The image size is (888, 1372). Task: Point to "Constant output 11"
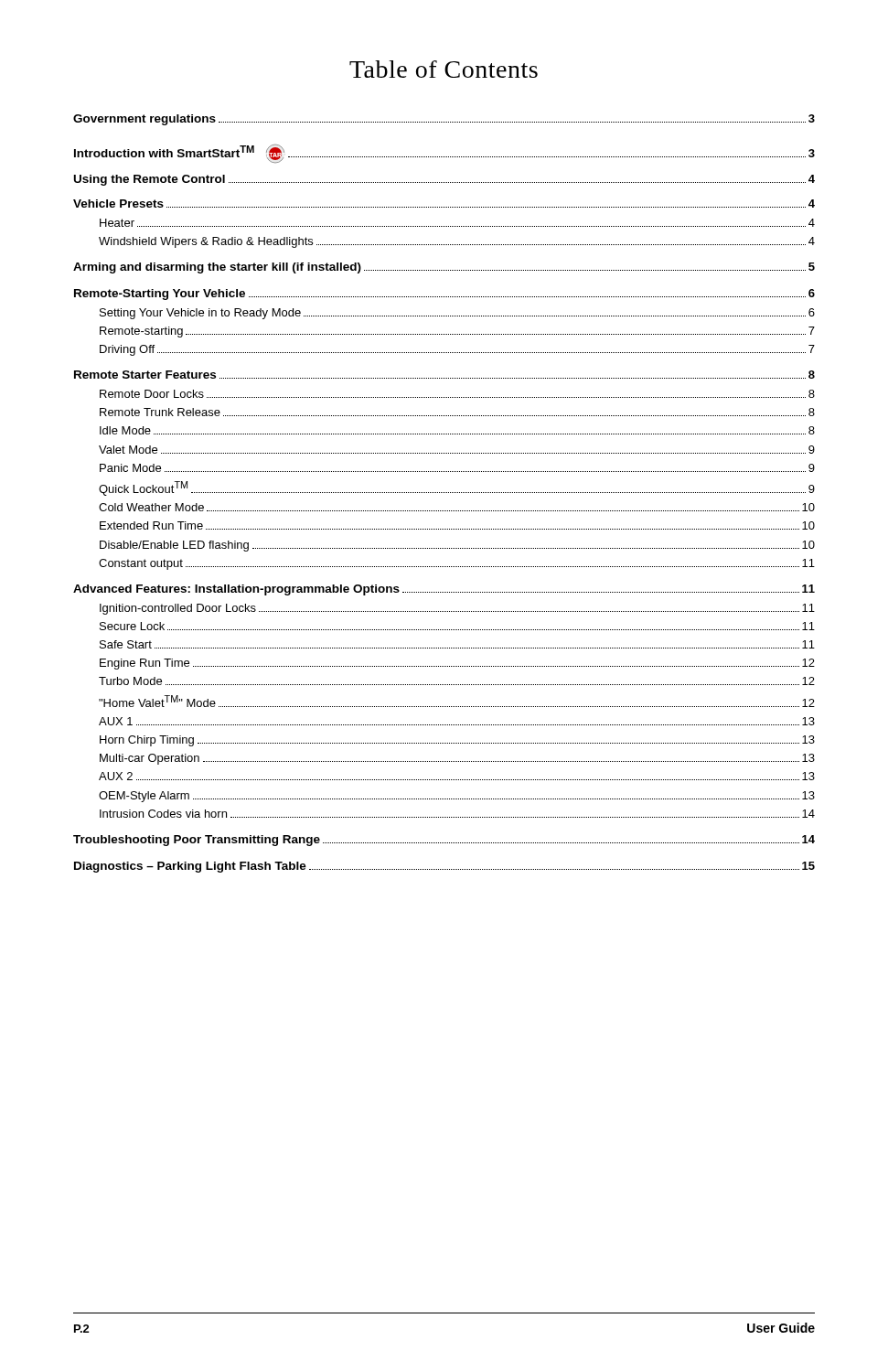click(457, 563)
